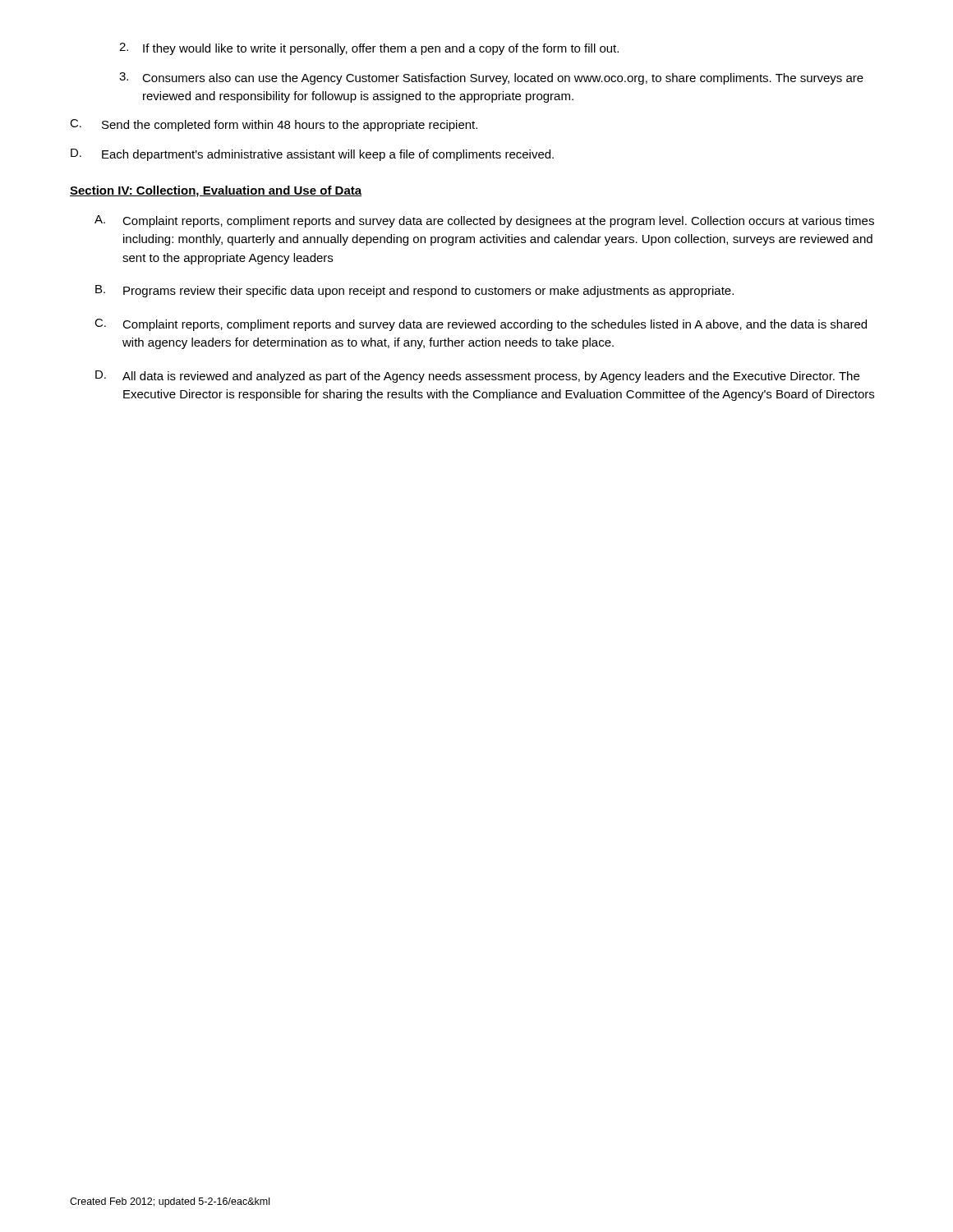953x1232 pixels.
Task: Locate the list item that reads "3. Consumers also can use the Agency"
Action: pyautogui.click(x=501, y=87)
